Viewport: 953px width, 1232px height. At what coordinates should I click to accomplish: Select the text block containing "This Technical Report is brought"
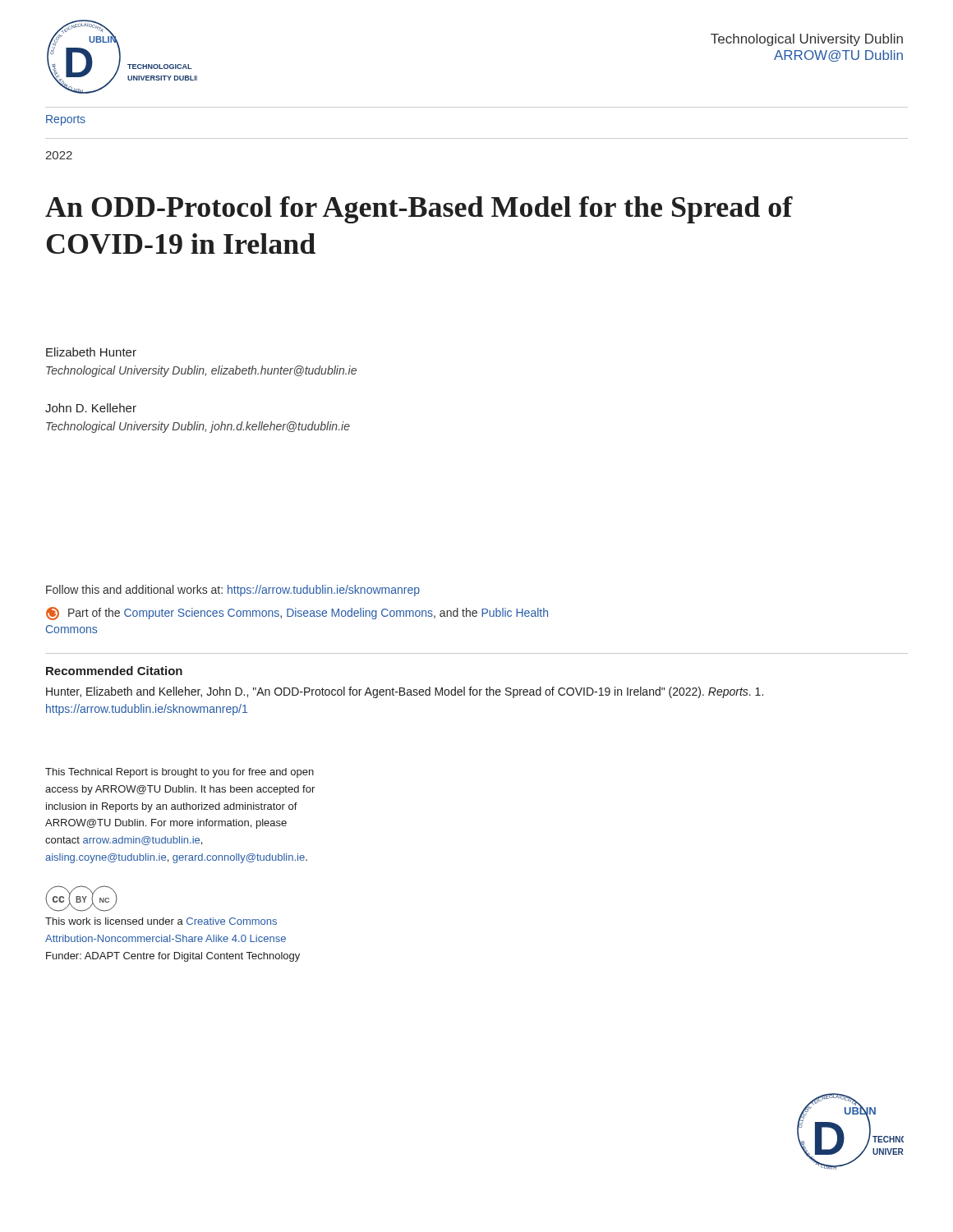point(180,814)
